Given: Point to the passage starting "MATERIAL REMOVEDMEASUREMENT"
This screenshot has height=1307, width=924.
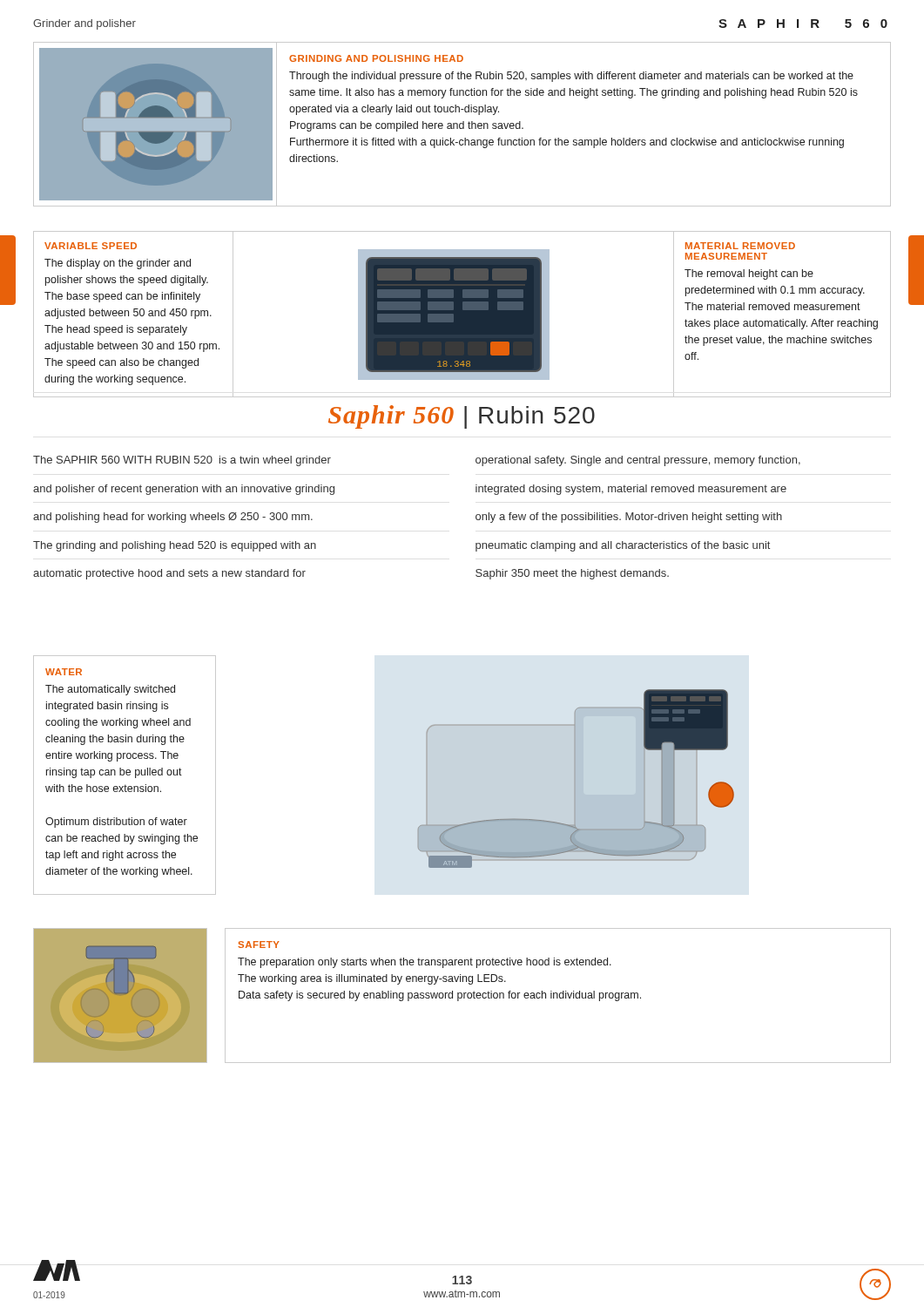Looking at the screenshot, I should (740, 251).
